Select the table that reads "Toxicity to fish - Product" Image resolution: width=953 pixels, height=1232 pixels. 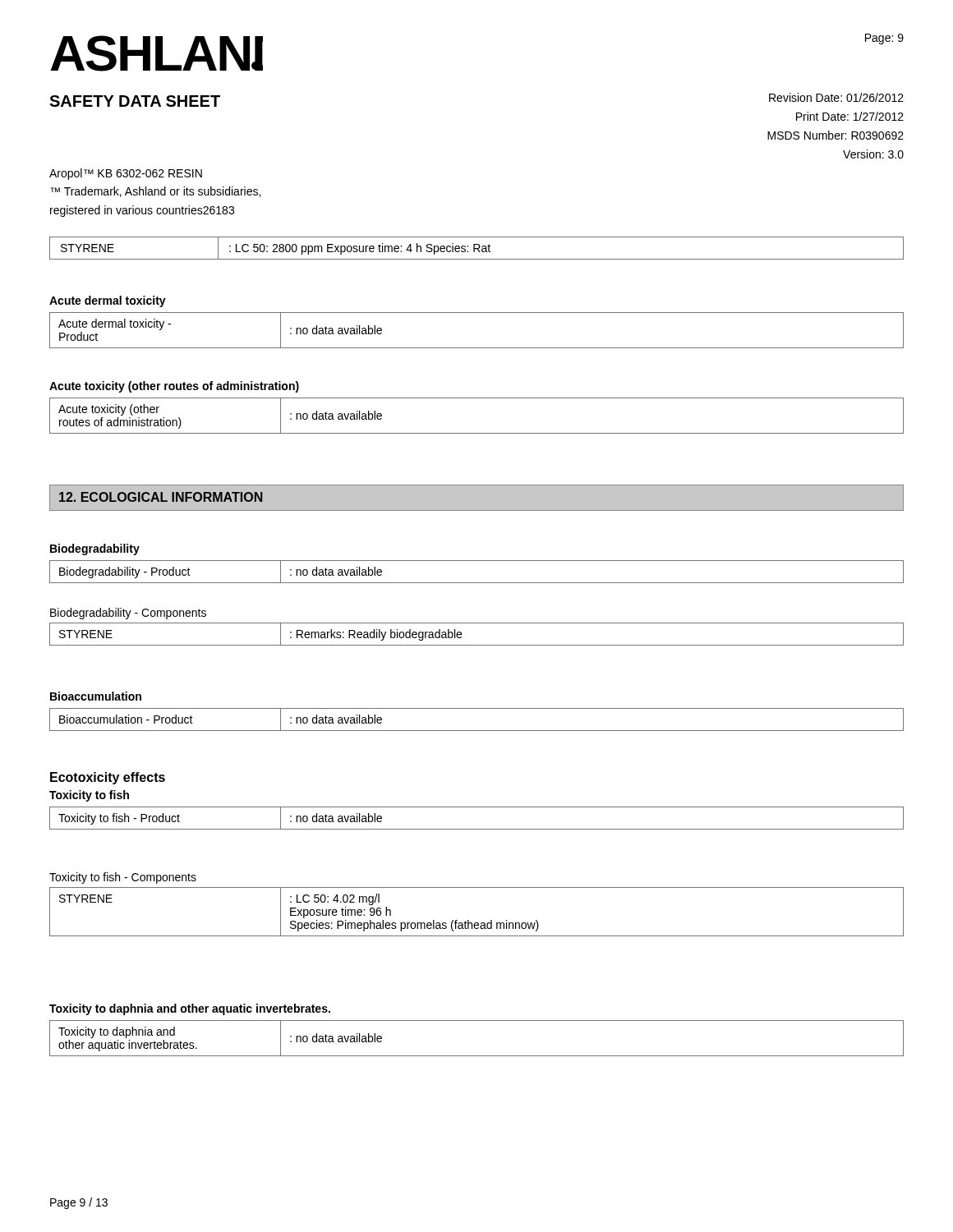click(x=476, y=818)
